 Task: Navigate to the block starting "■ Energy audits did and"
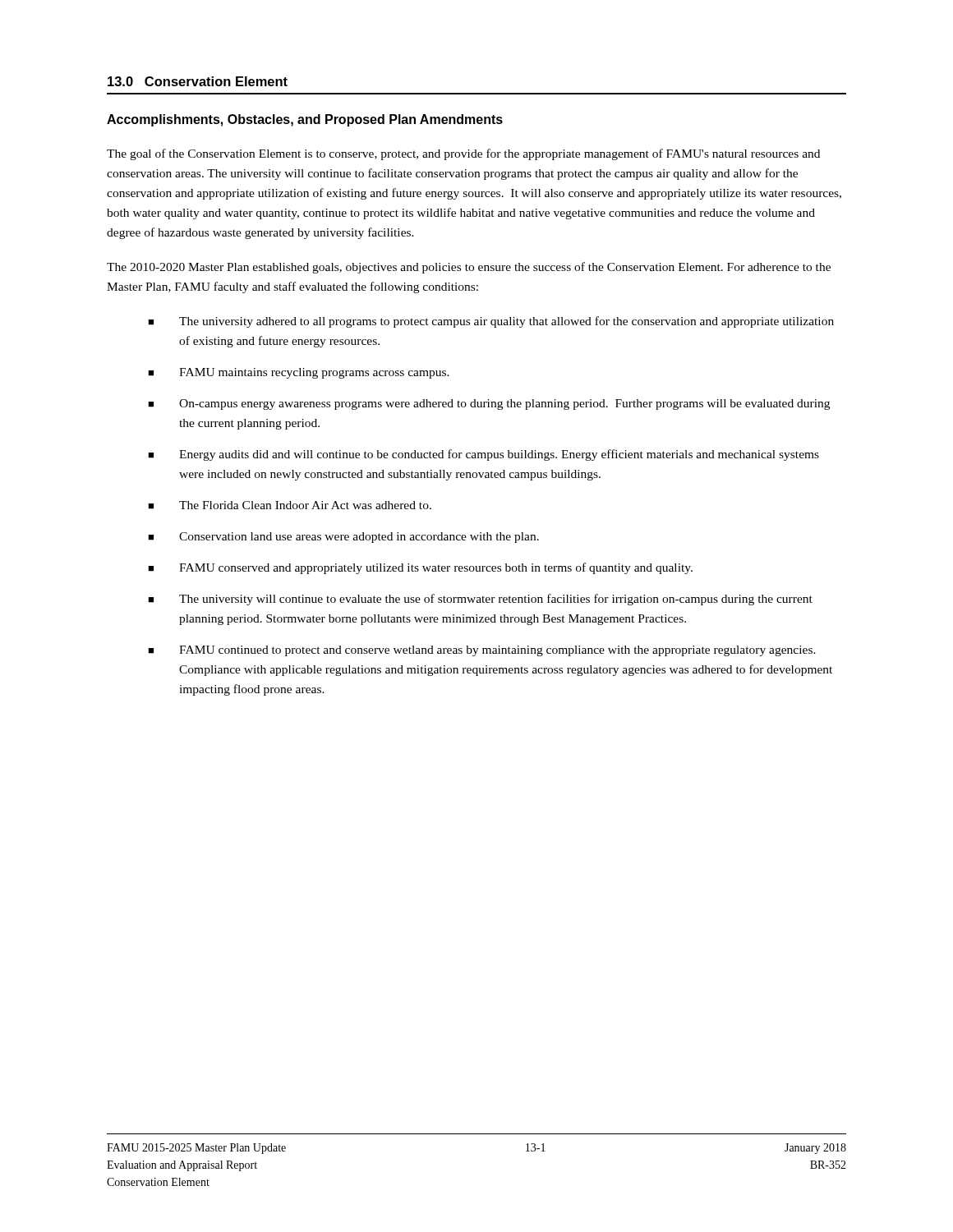pyautogui.click(x=476, y=464)
